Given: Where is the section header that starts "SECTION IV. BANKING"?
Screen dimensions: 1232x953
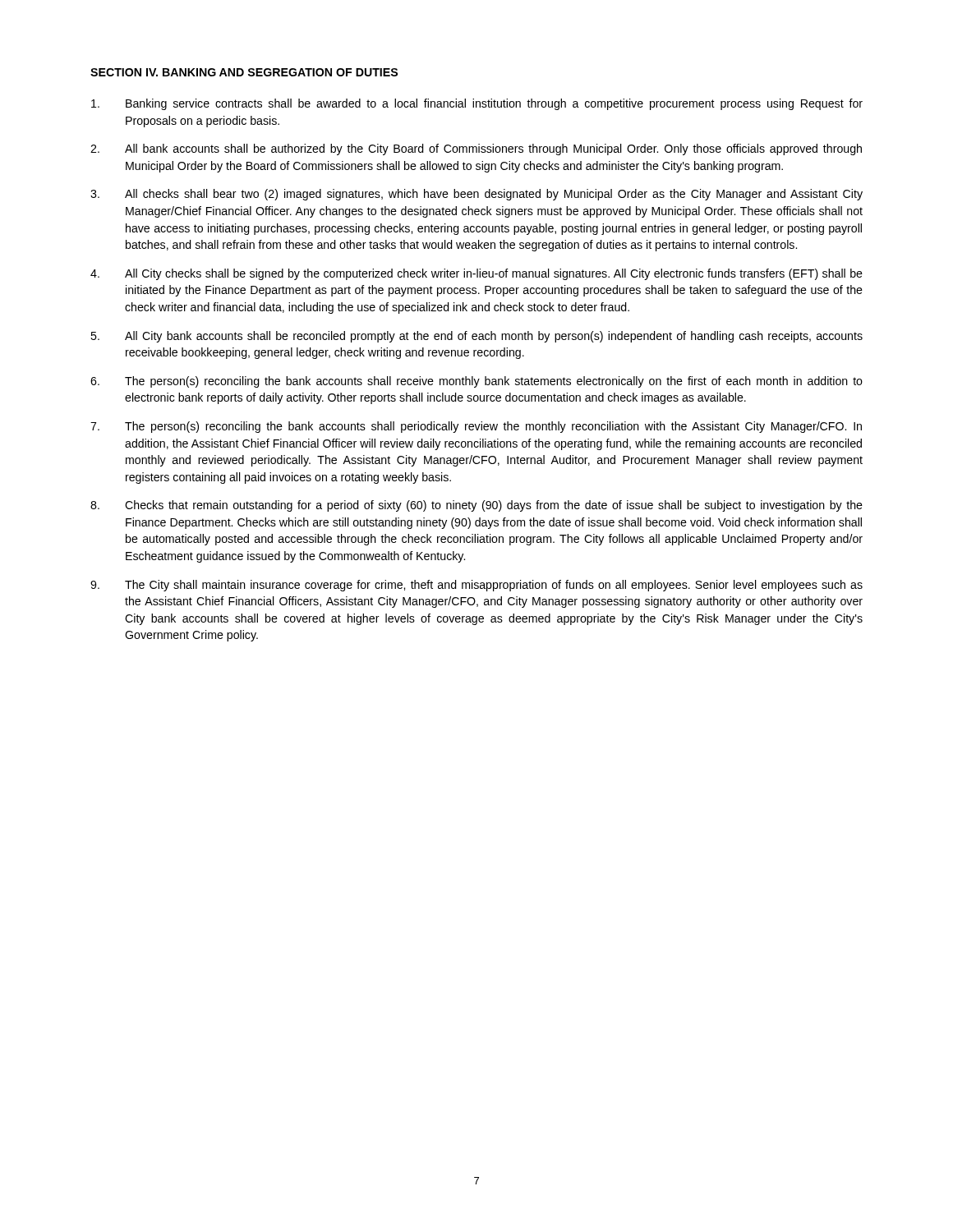Looking at the screenshot, I should [x=244, y=72].
